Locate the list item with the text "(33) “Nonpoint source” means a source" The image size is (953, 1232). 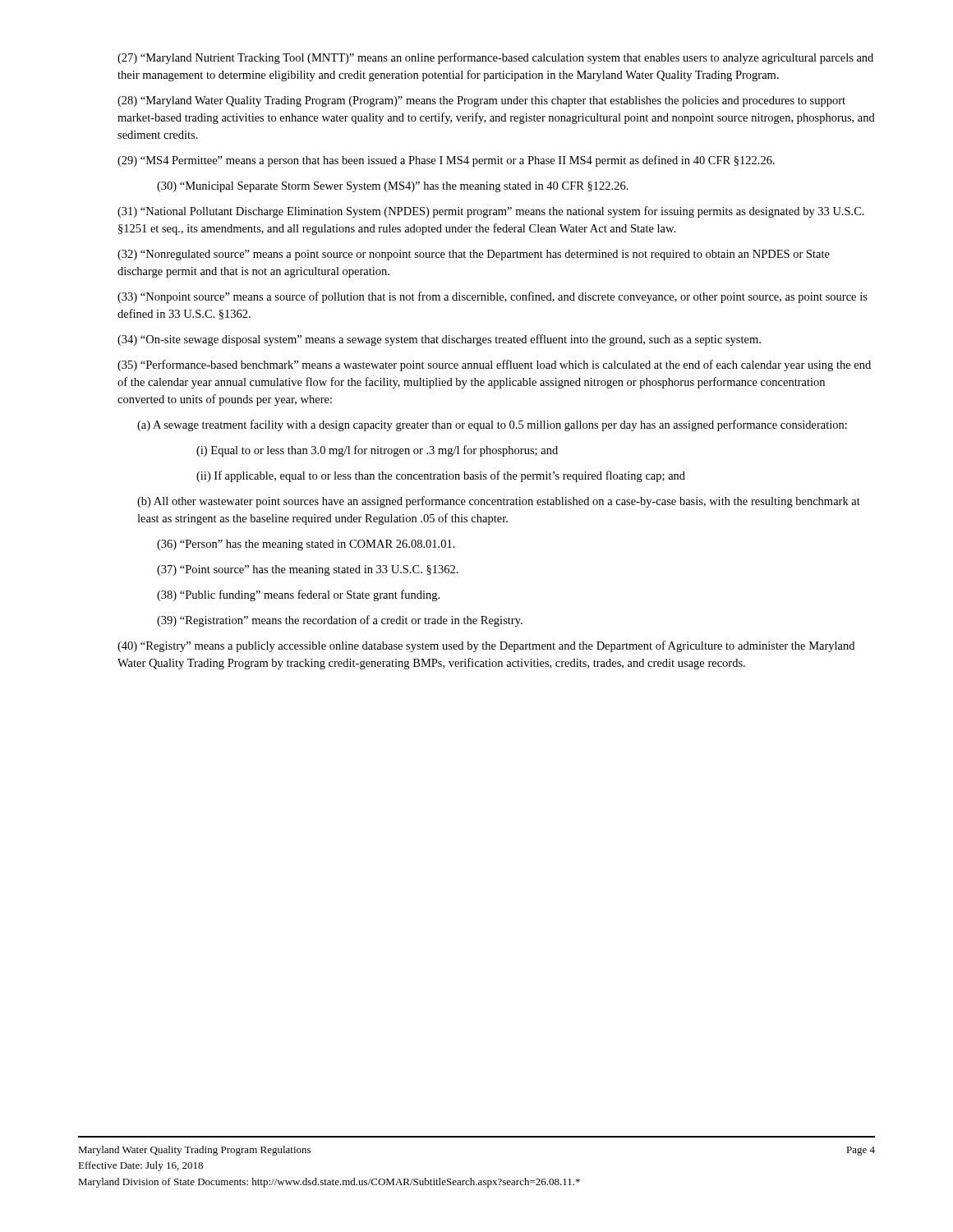tap(492, 305)
